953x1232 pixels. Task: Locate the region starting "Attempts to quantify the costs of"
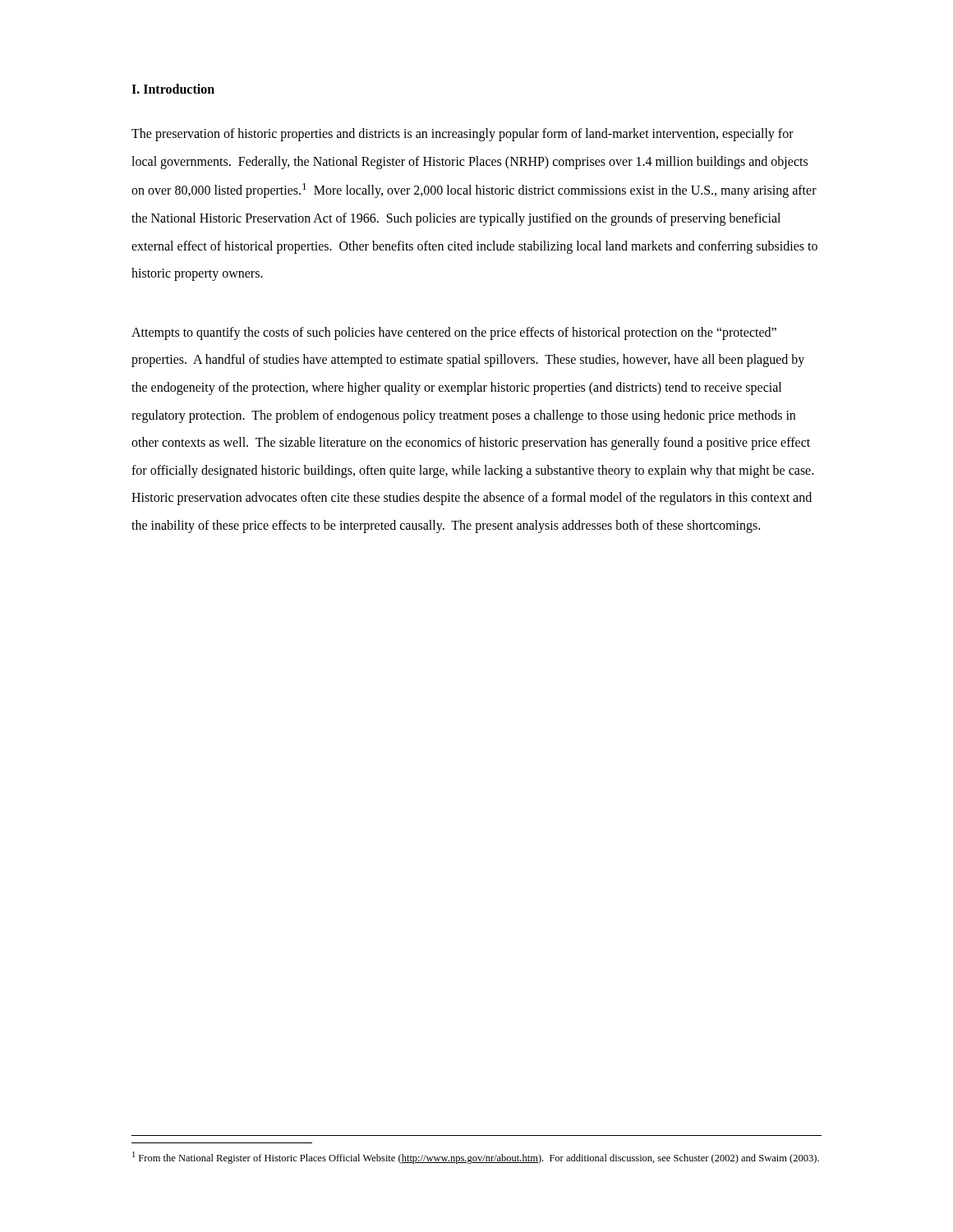[x=474, y=429]
